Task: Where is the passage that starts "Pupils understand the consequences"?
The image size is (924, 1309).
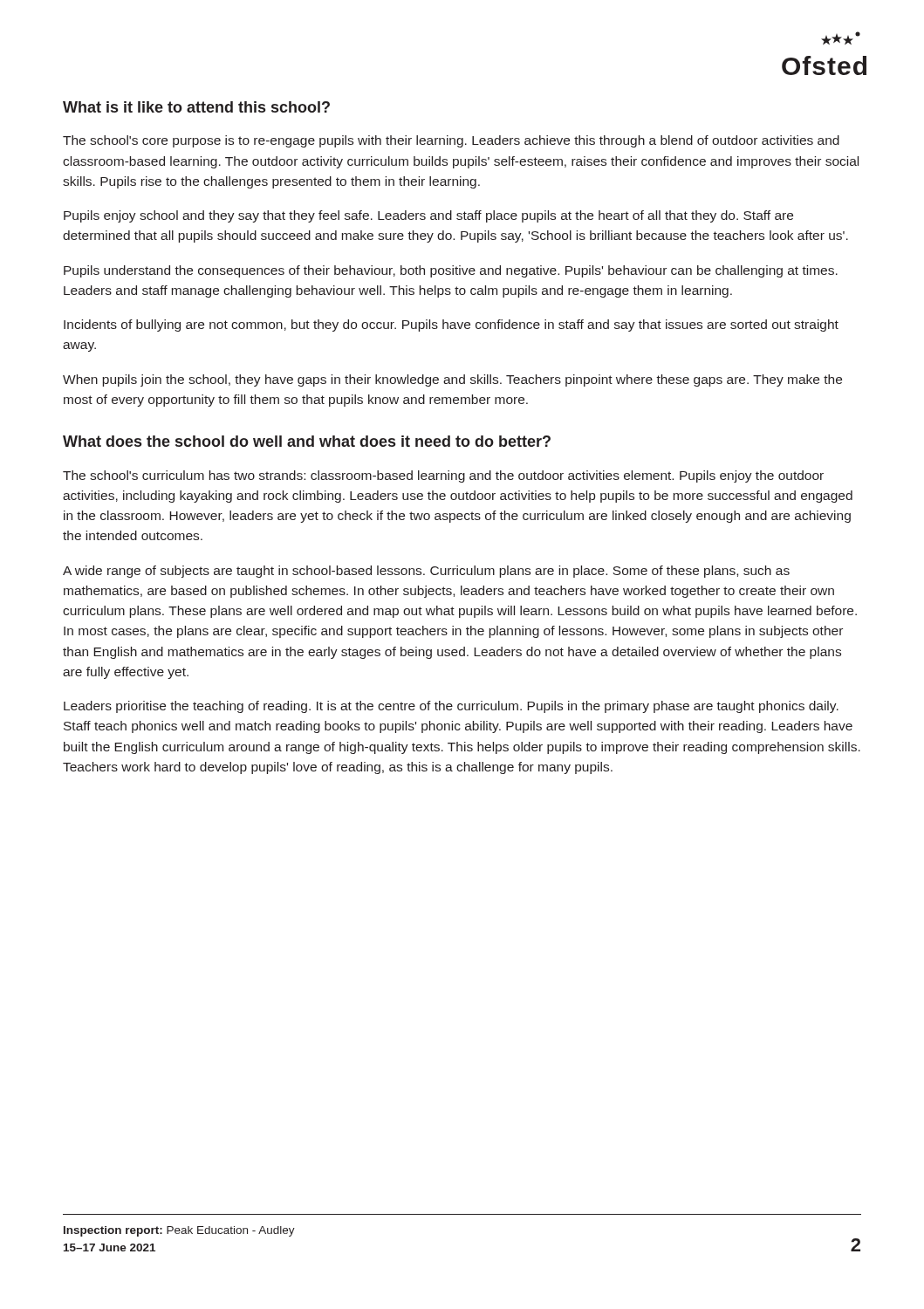Action: point(451,280)
